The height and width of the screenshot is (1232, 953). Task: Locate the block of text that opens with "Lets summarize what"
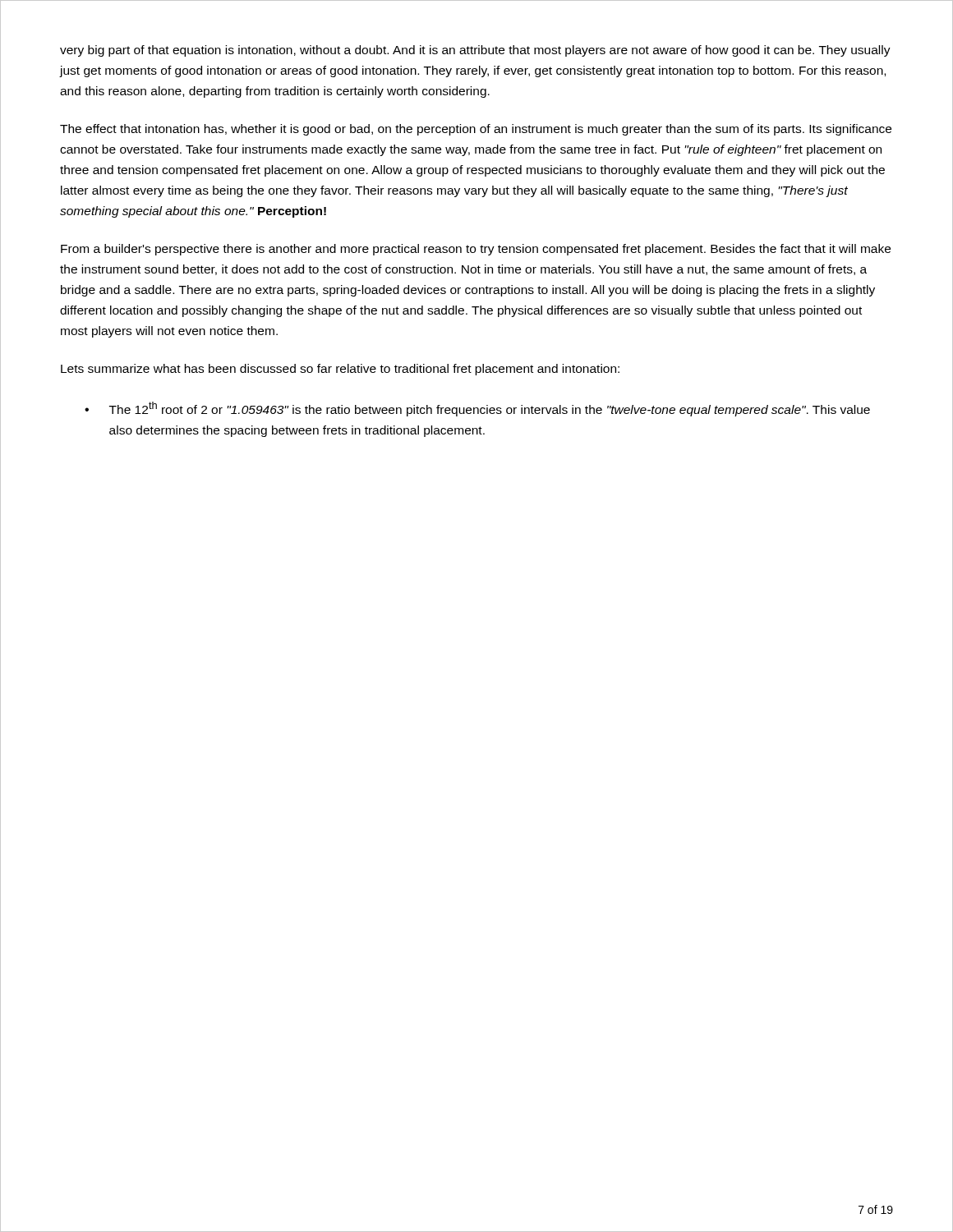(x=340, y=369)
